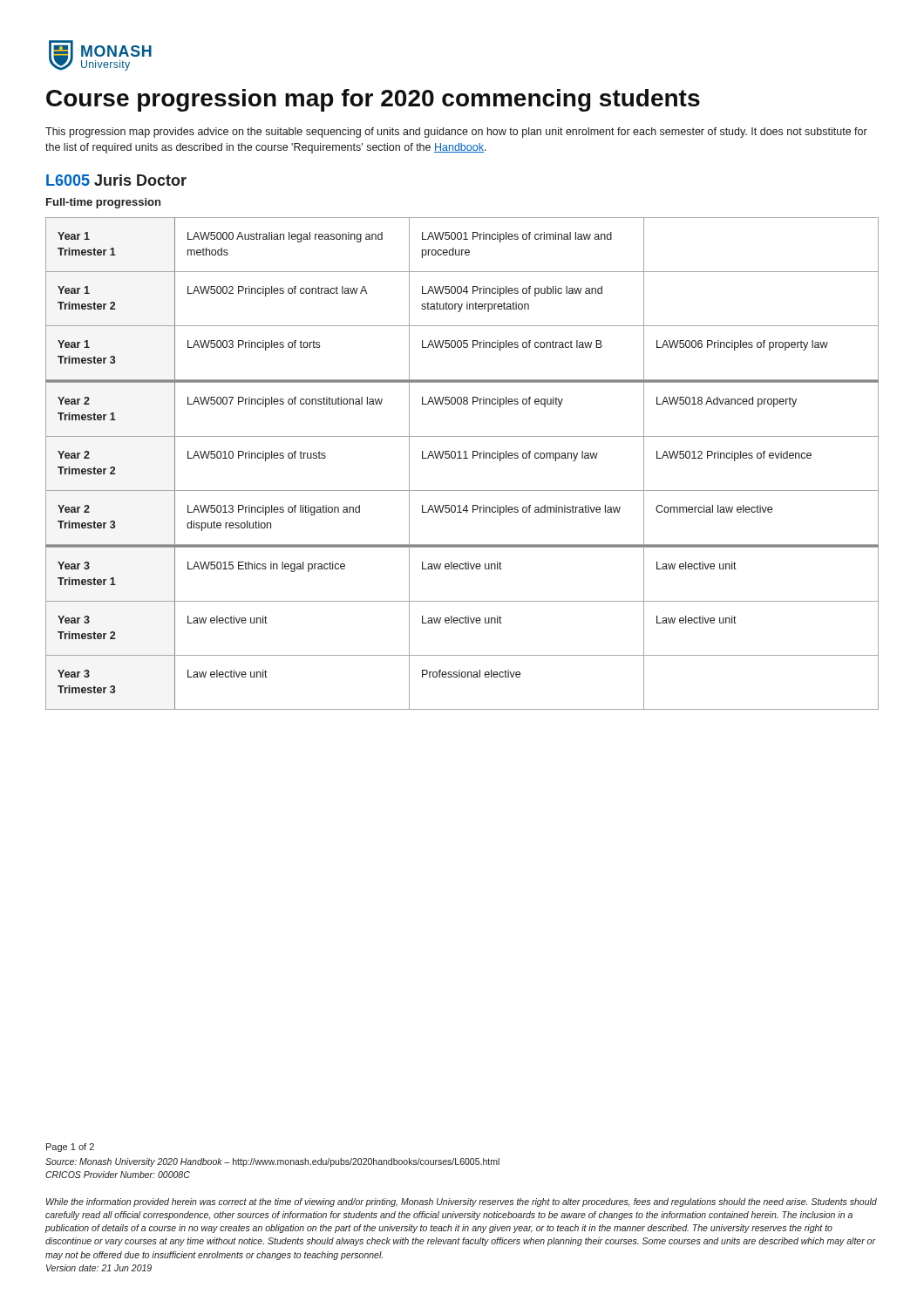Screen dimensions: 1308x924
Task: Click on the block starting "Full-time progression"
Action: 103,202
